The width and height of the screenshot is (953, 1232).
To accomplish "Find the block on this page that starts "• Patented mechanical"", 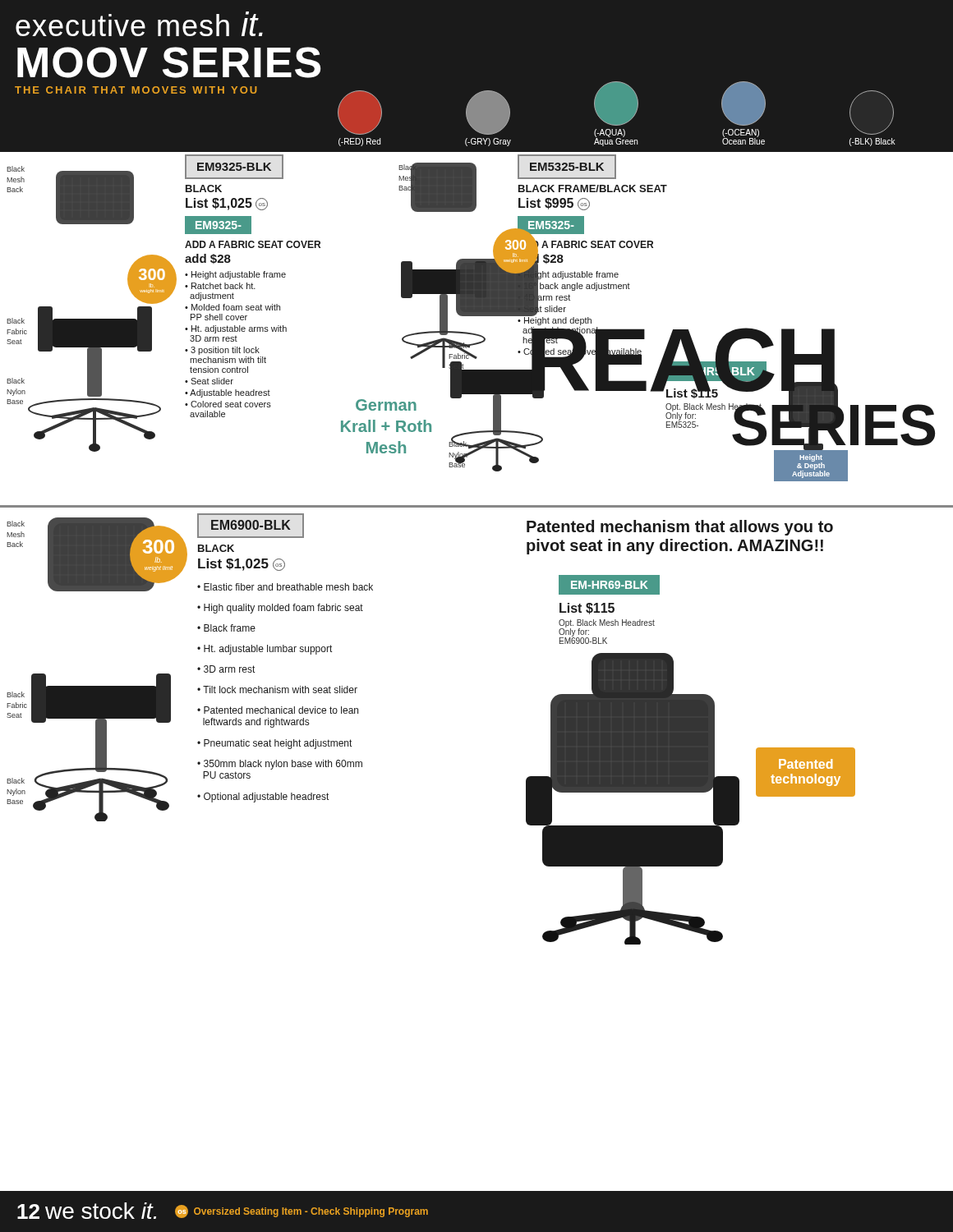I will pos(278,716).
